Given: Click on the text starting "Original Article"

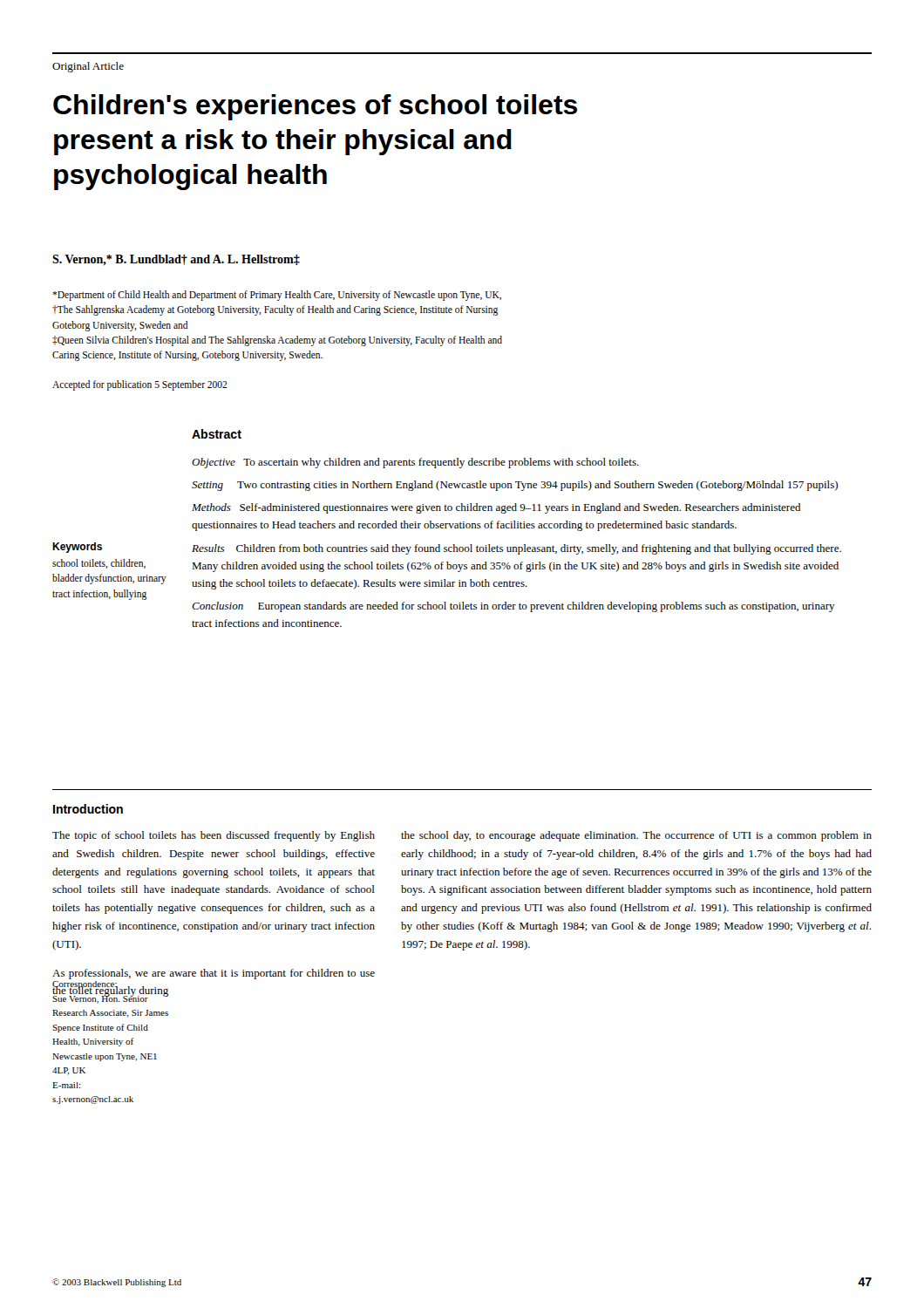Looking at the screenshot, I should (x=88, y=66).
